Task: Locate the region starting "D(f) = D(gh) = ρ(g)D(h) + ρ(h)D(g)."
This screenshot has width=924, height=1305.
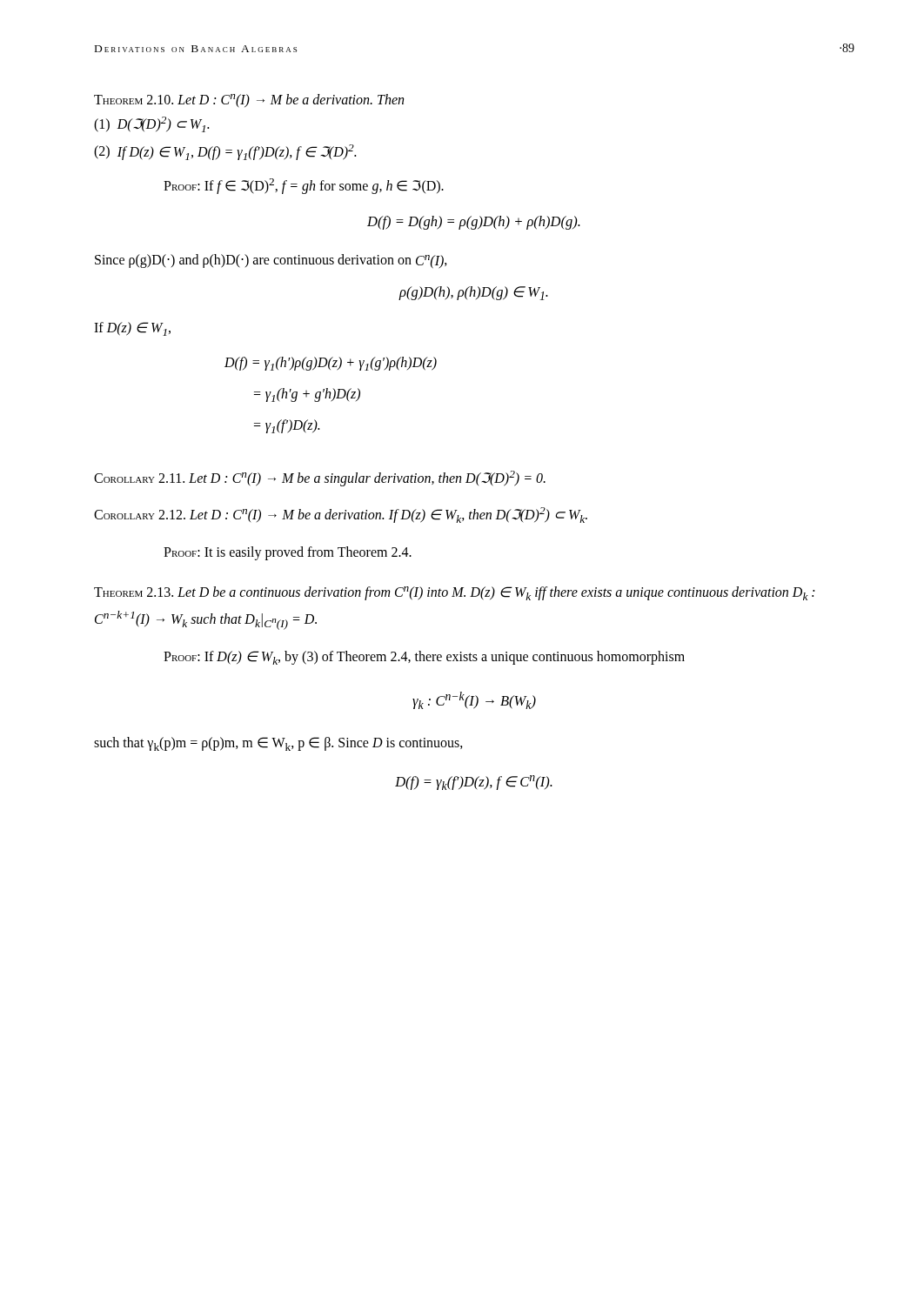Action: (x=474, y=222)
